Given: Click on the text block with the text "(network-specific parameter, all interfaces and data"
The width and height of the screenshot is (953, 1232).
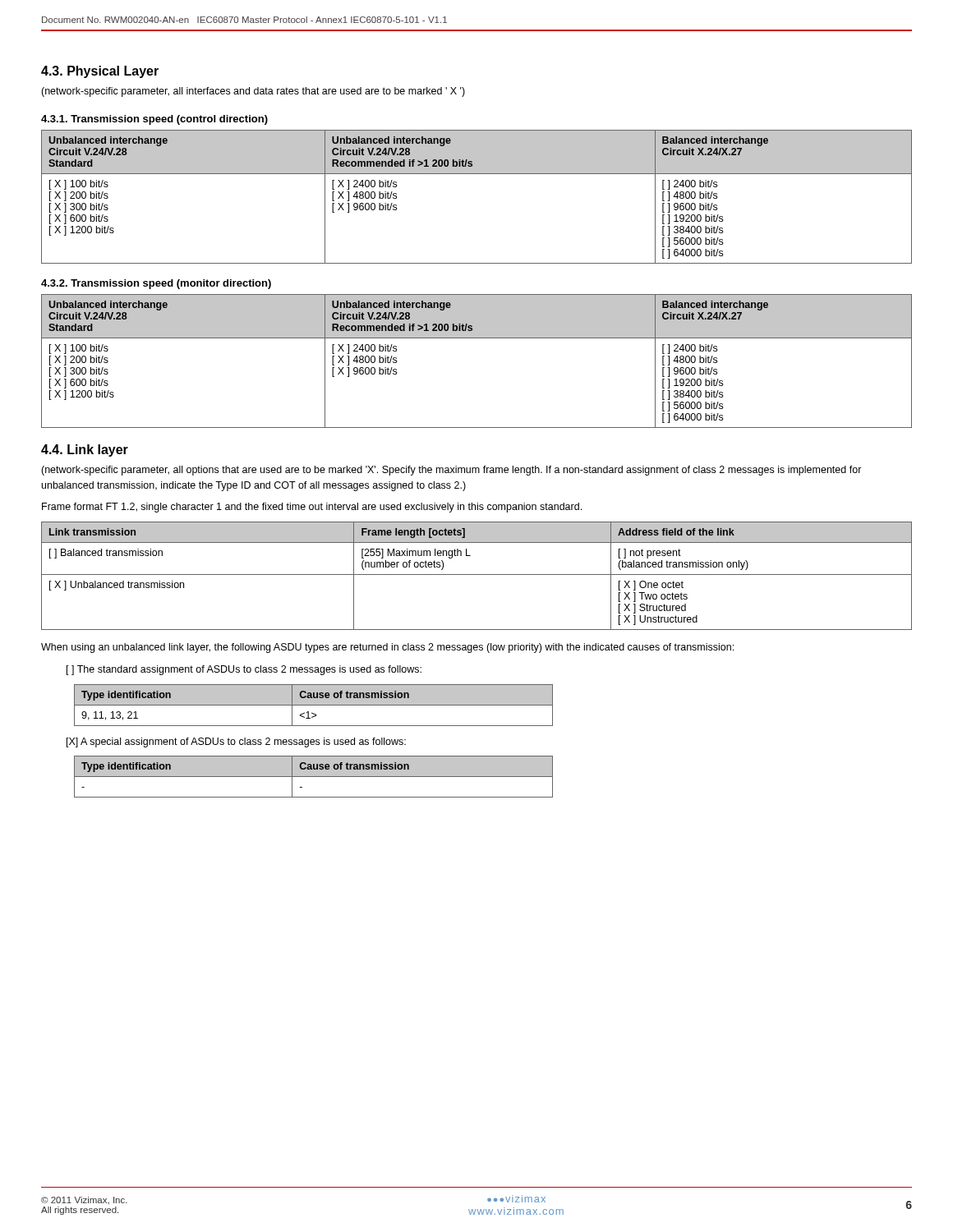Looking at the screenshot, I should [253, 91].
